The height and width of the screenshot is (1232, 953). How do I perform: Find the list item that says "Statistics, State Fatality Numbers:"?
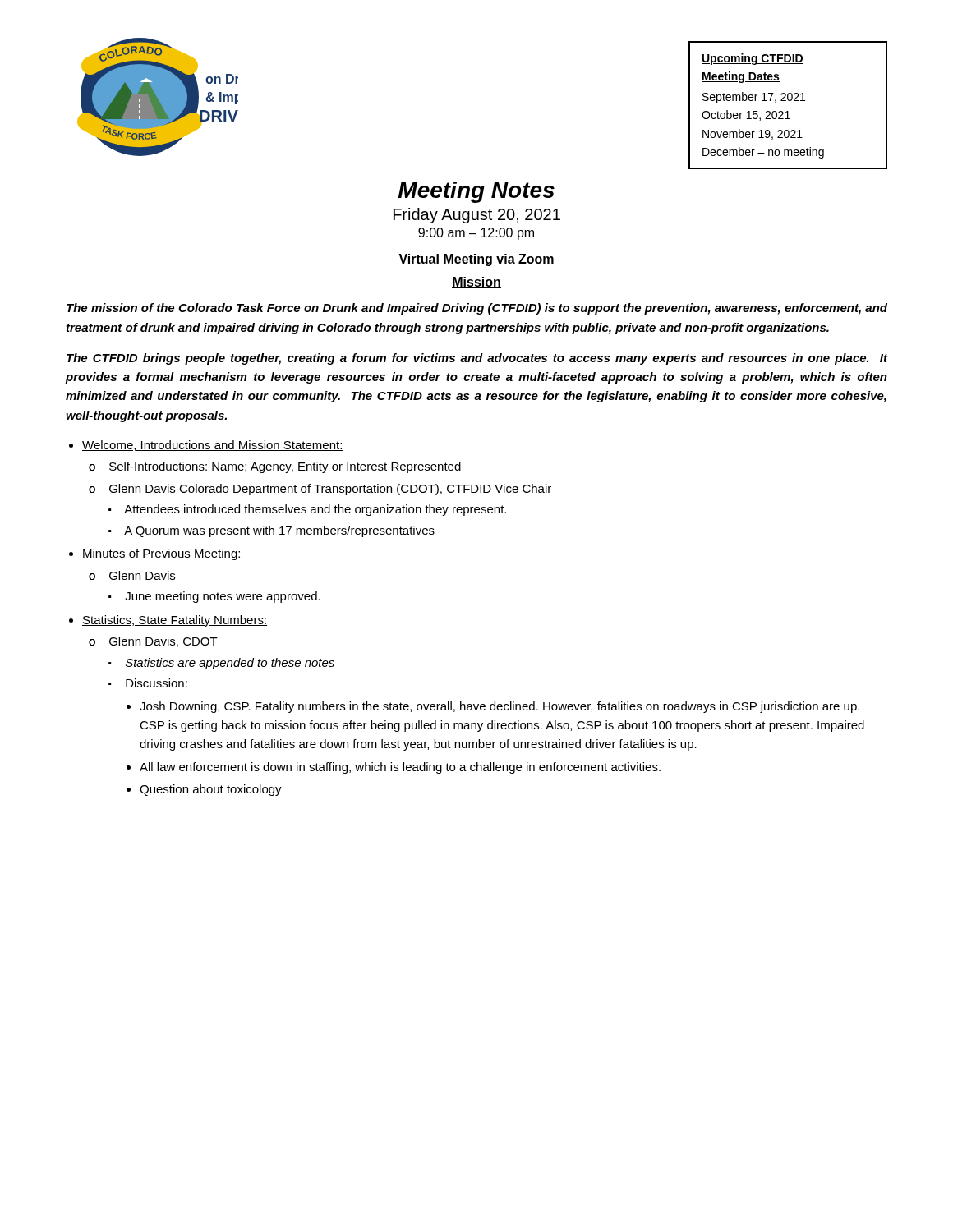(476, 705)
